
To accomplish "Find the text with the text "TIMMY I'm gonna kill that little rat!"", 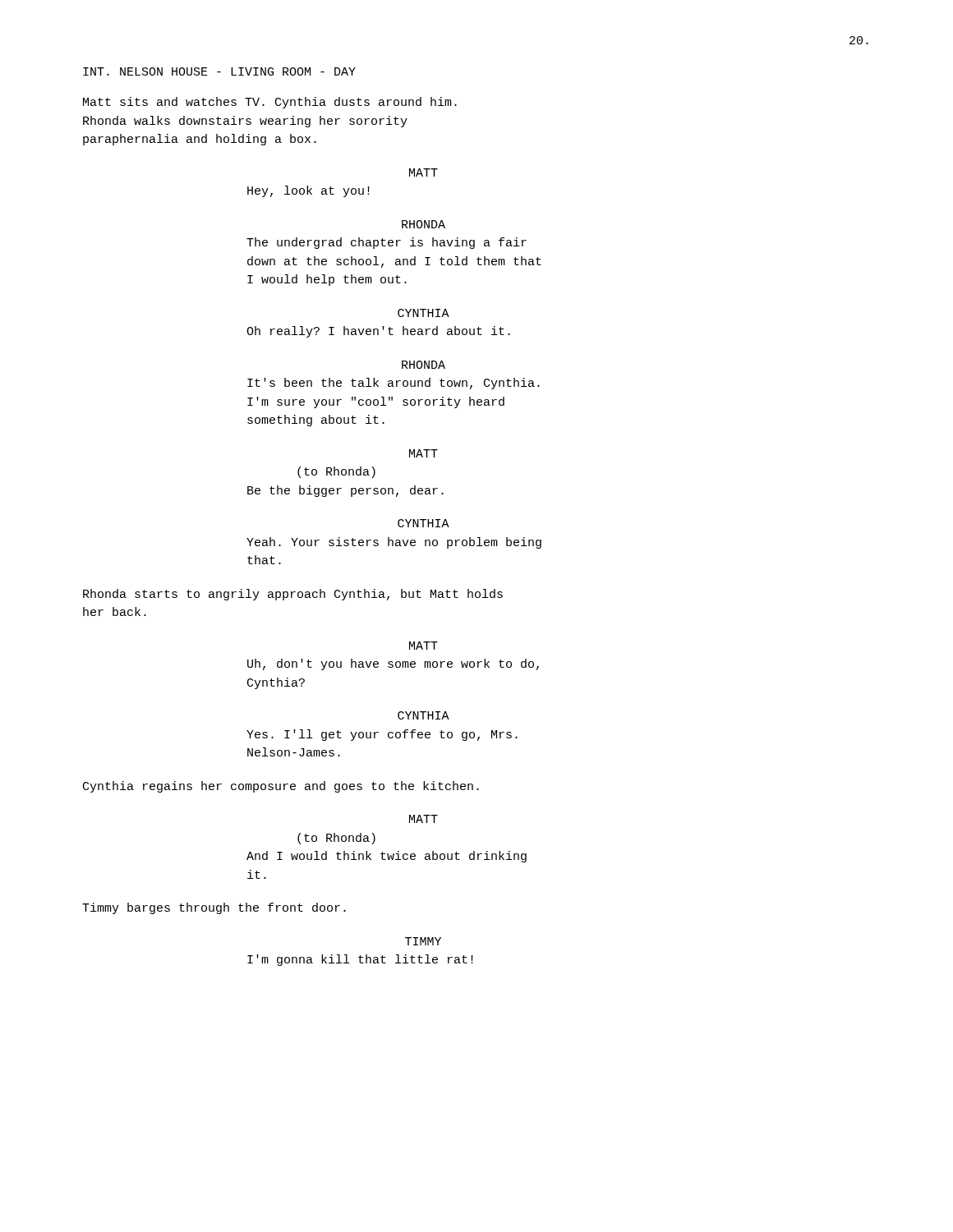I will point(423,952).
